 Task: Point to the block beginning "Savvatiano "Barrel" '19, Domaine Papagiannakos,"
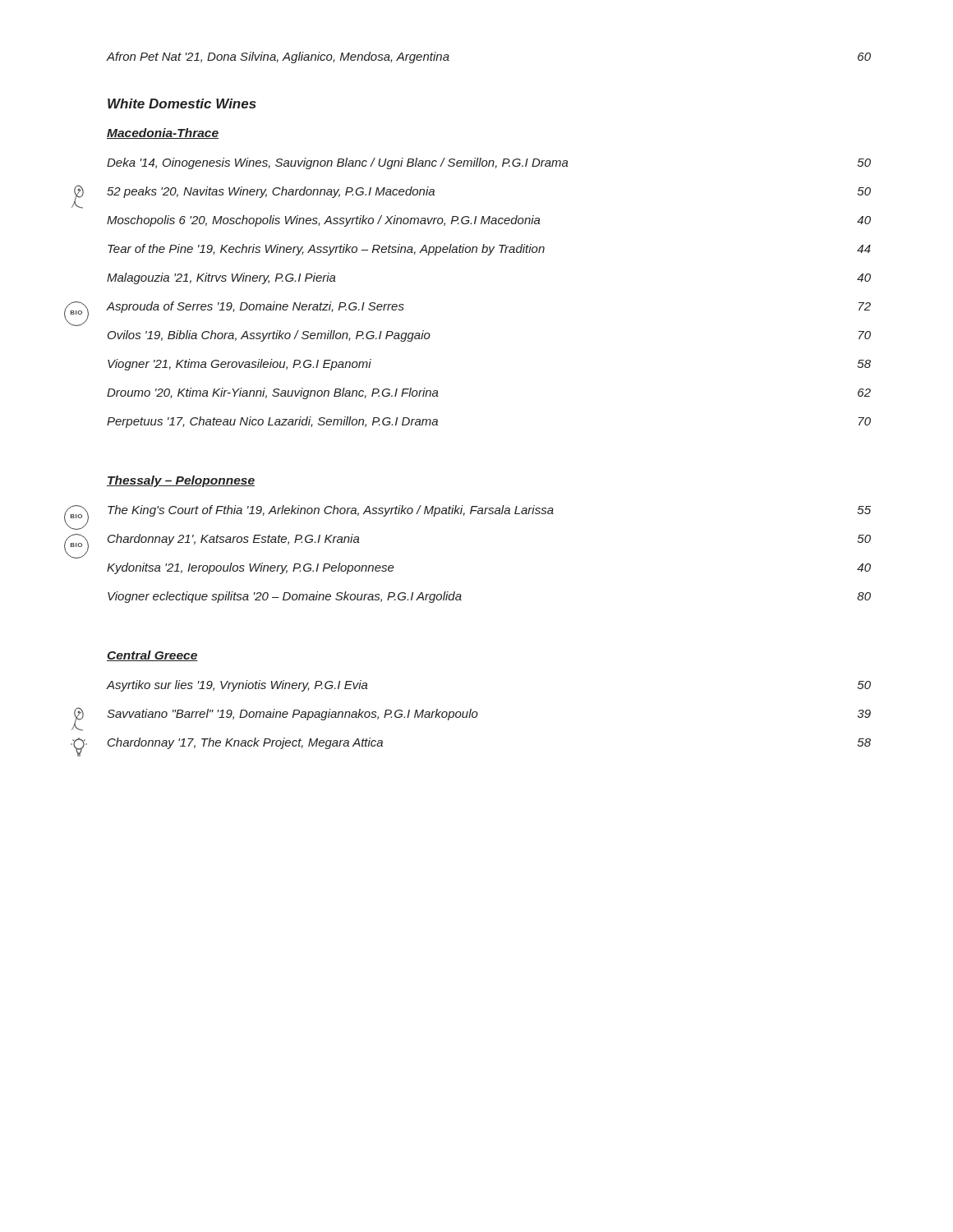489,713
